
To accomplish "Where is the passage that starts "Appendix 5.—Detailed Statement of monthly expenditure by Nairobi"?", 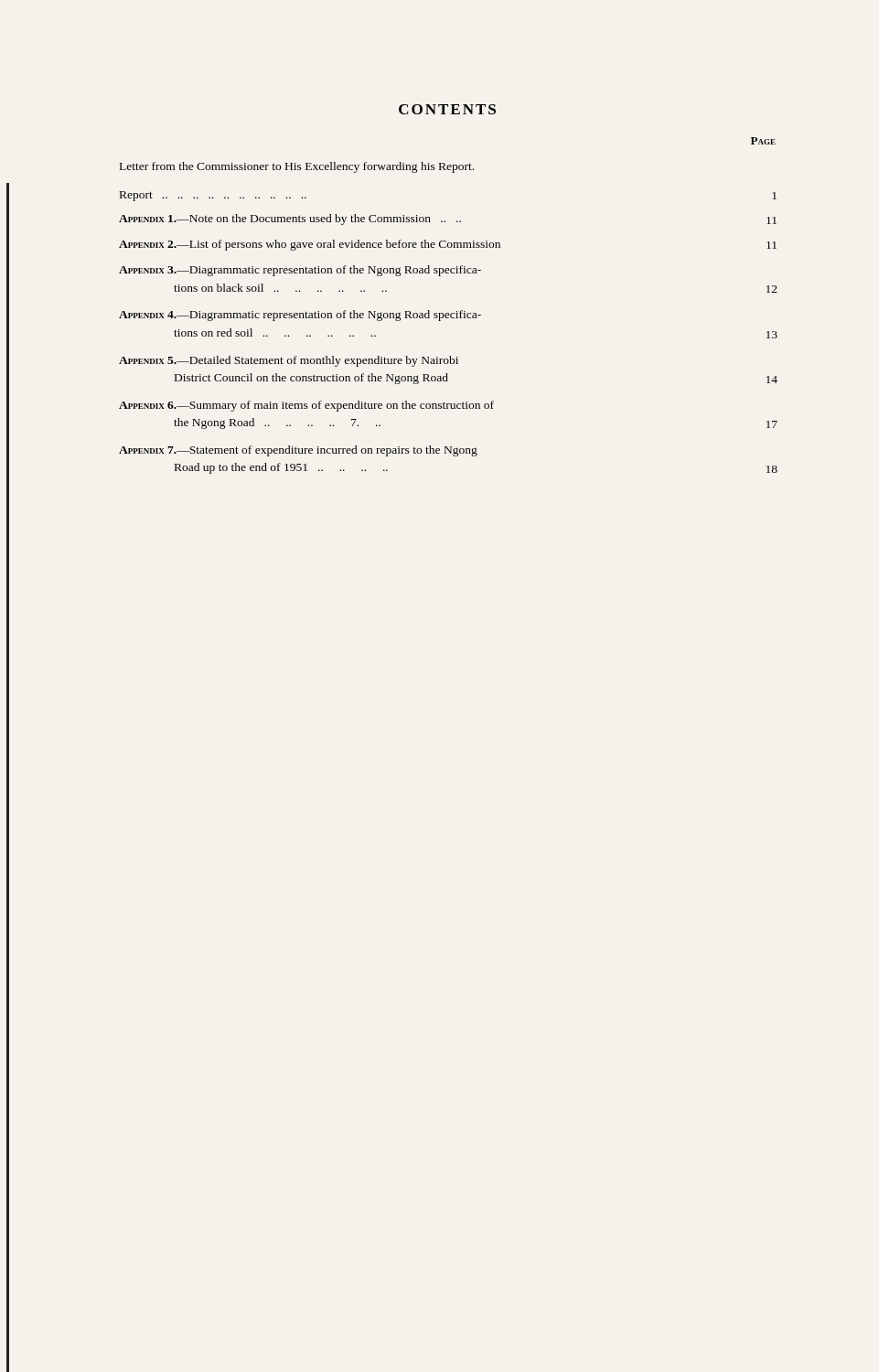I will 448,369.
